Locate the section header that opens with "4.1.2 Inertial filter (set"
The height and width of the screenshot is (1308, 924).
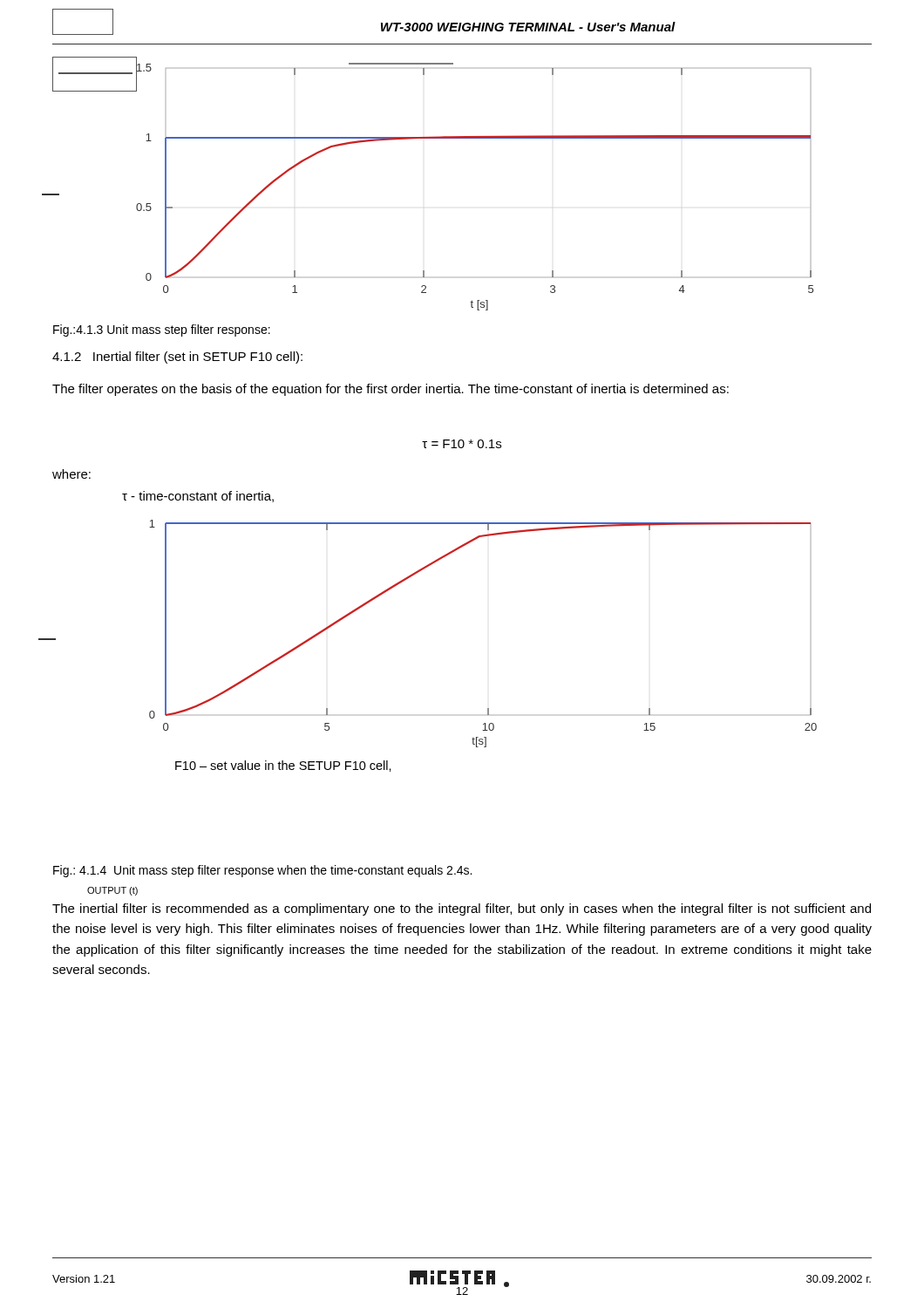coord(178,356)
